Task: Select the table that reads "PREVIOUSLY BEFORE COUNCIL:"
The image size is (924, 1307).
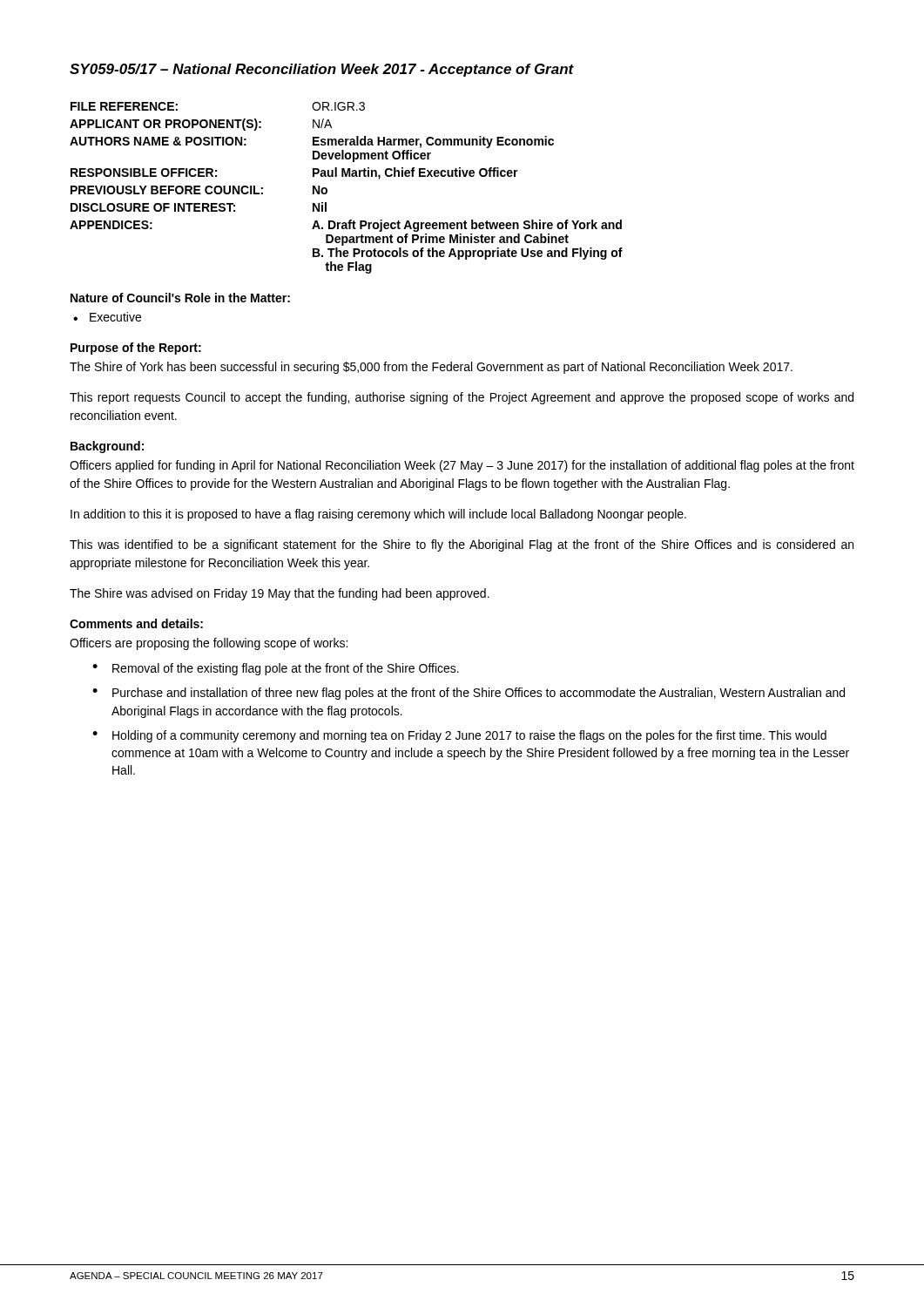Action: (x=462, y=187)
